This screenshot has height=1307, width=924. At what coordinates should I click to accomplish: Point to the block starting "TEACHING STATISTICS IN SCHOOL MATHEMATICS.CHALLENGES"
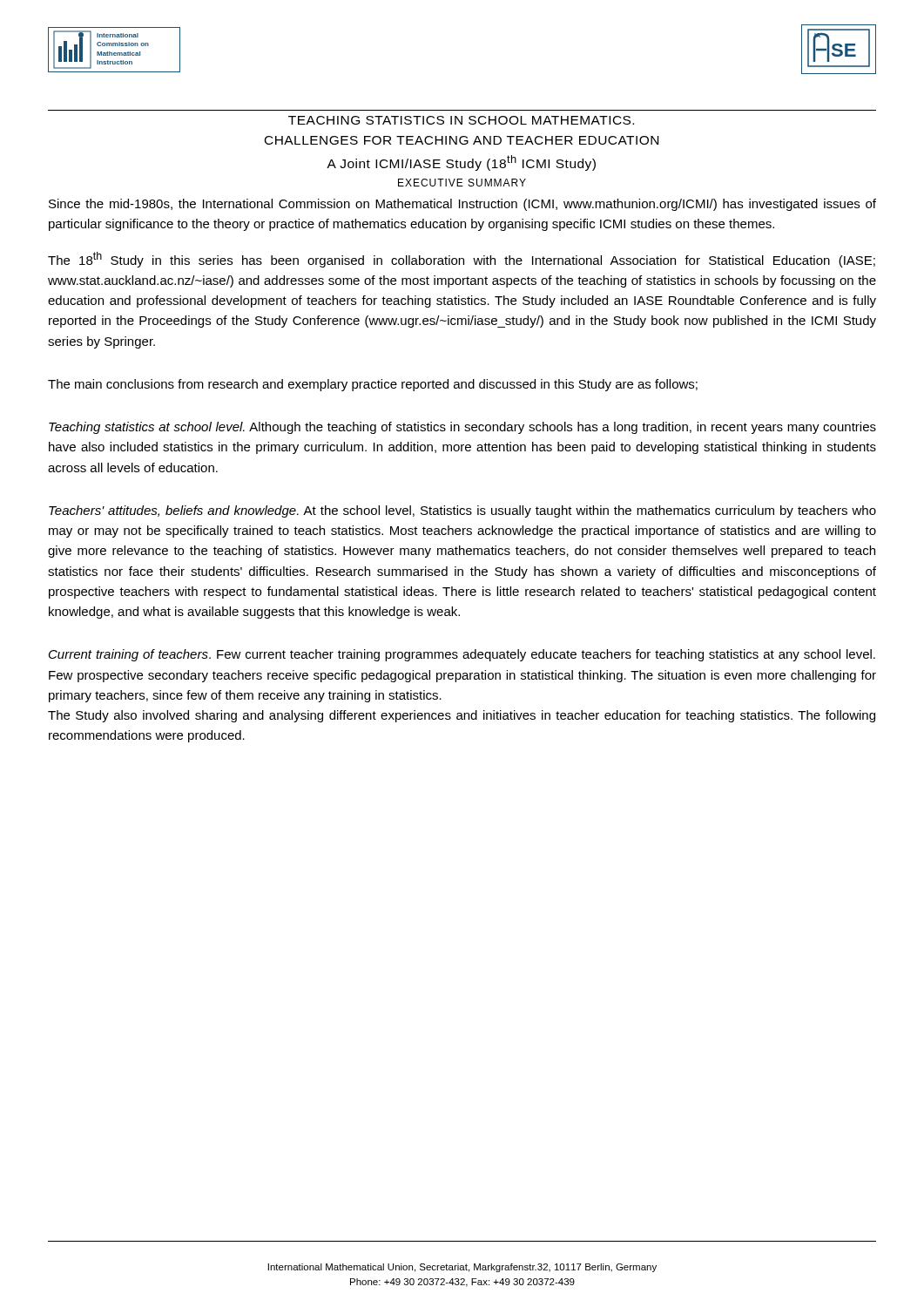[462, 149]
